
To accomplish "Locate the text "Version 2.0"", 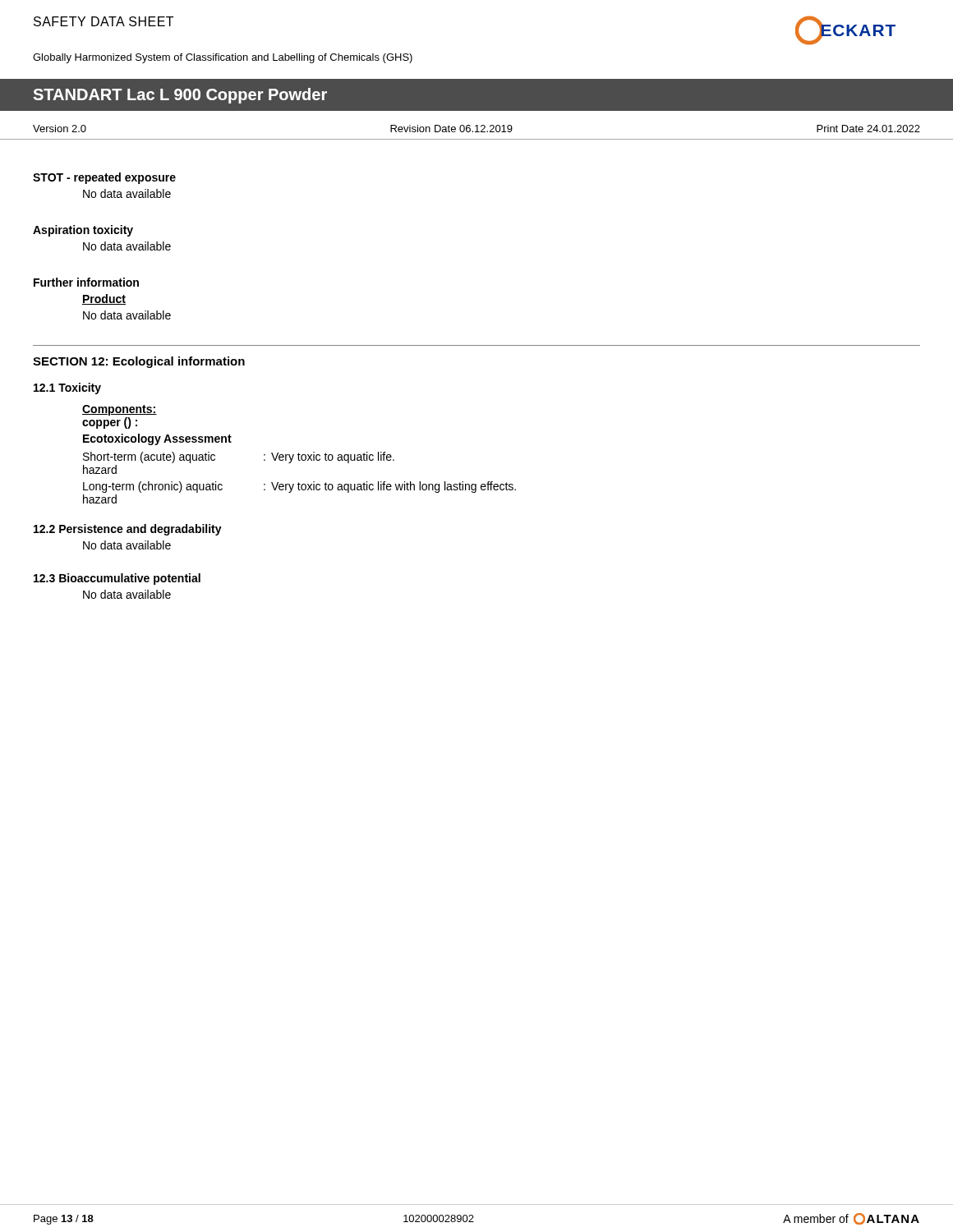I will 60,128.
